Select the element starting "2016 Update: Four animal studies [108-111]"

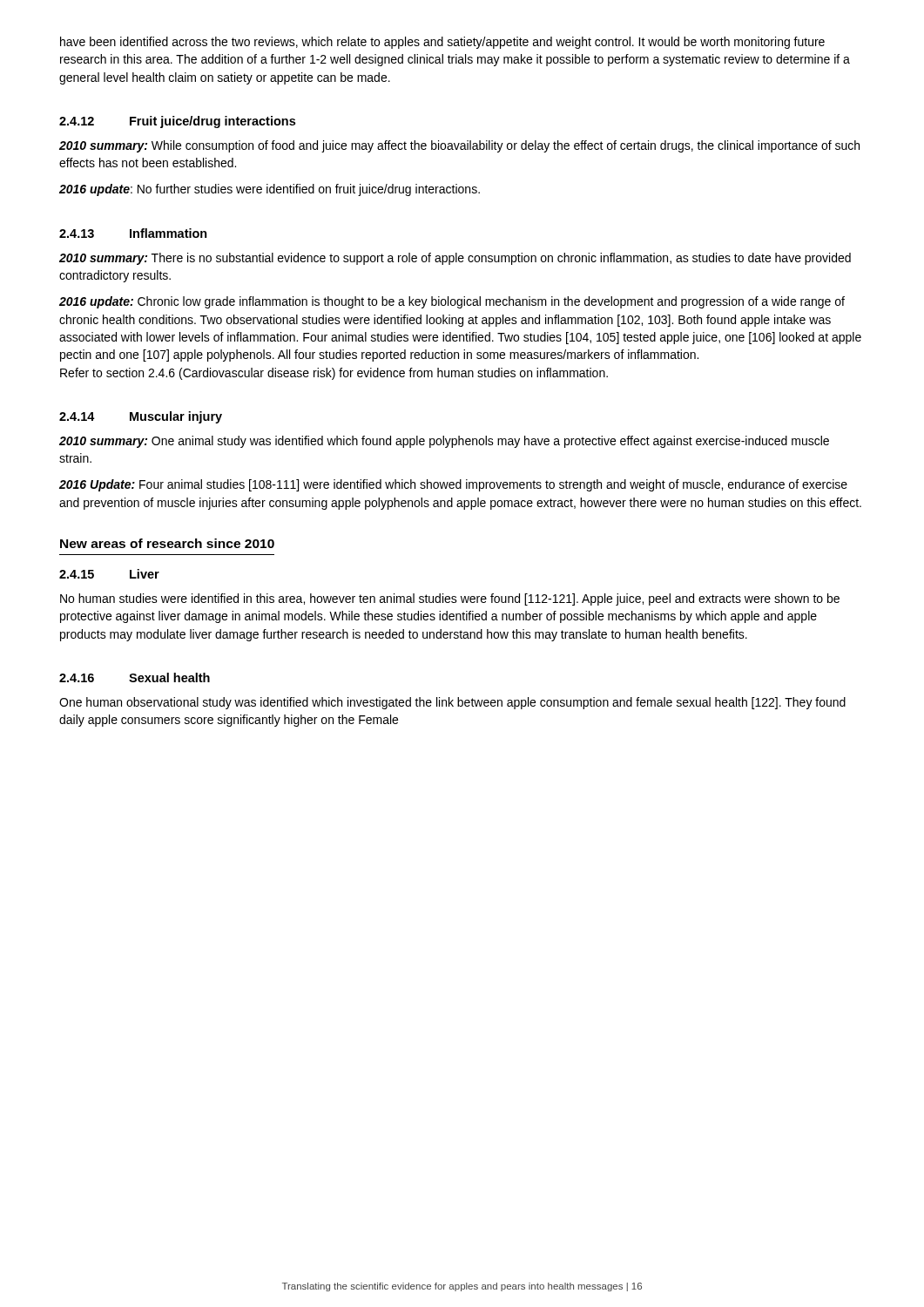point(461,494)
